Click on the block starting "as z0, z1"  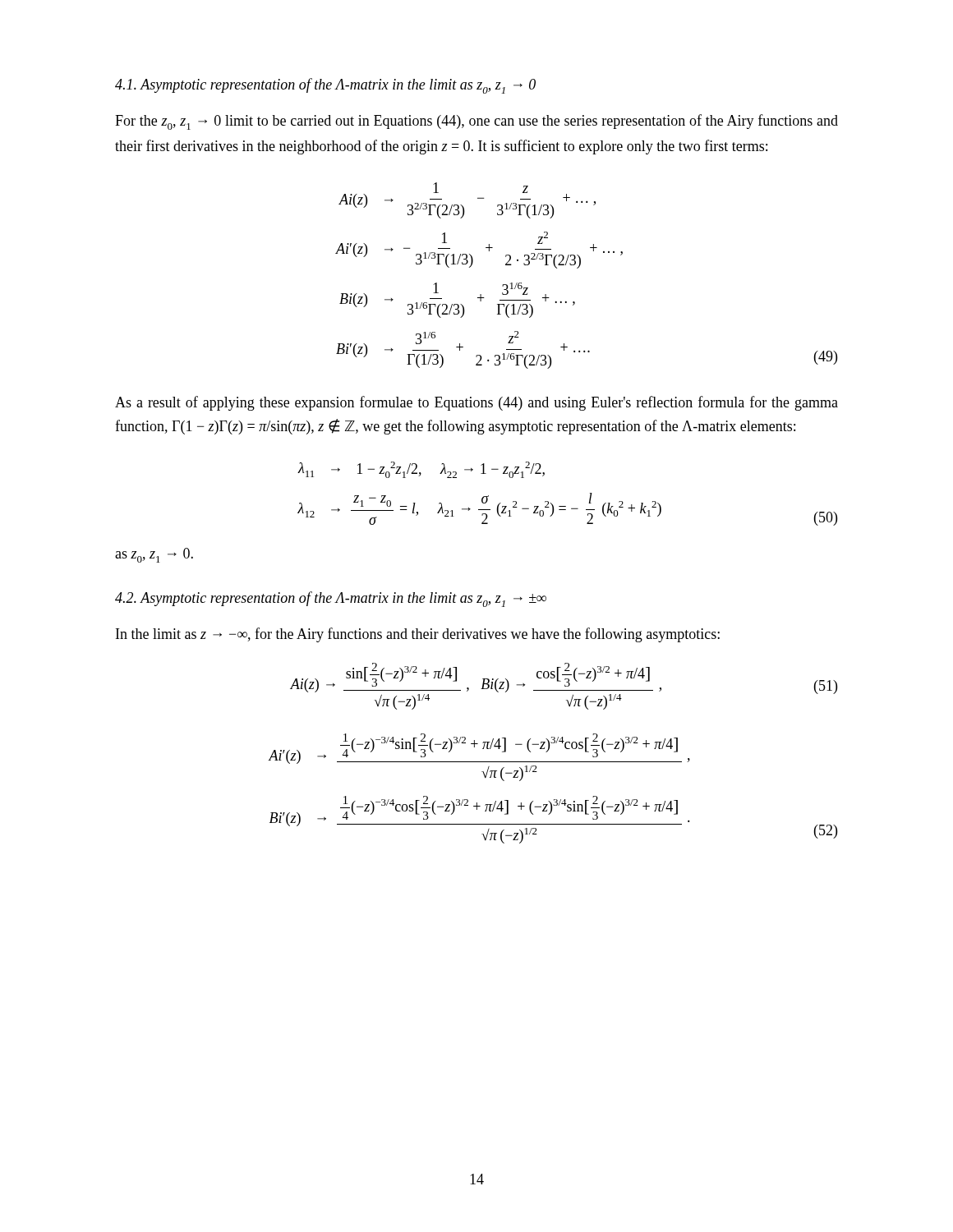[x=154, y=555]
